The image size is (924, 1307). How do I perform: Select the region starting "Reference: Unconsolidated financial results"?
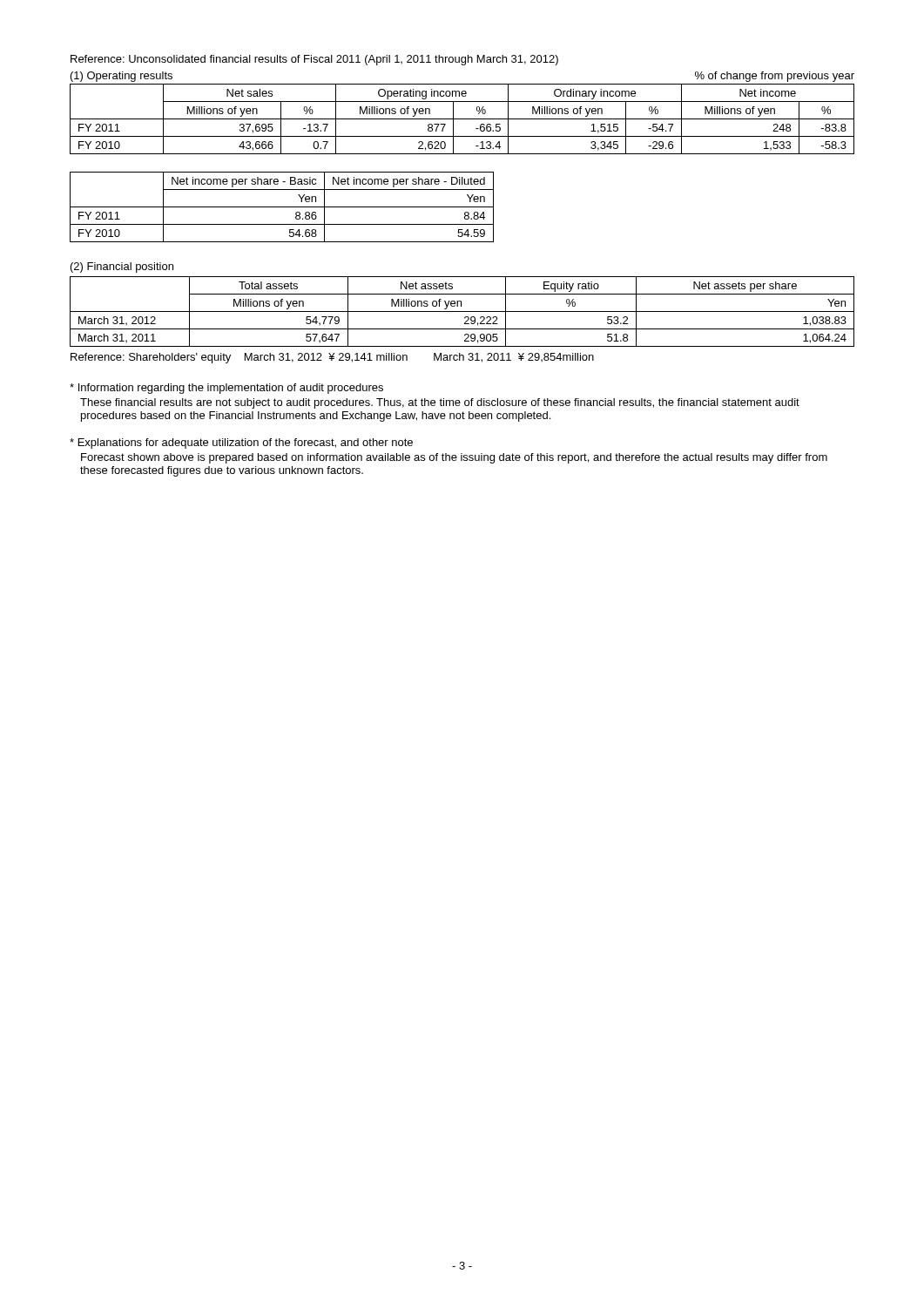(314, 59)
